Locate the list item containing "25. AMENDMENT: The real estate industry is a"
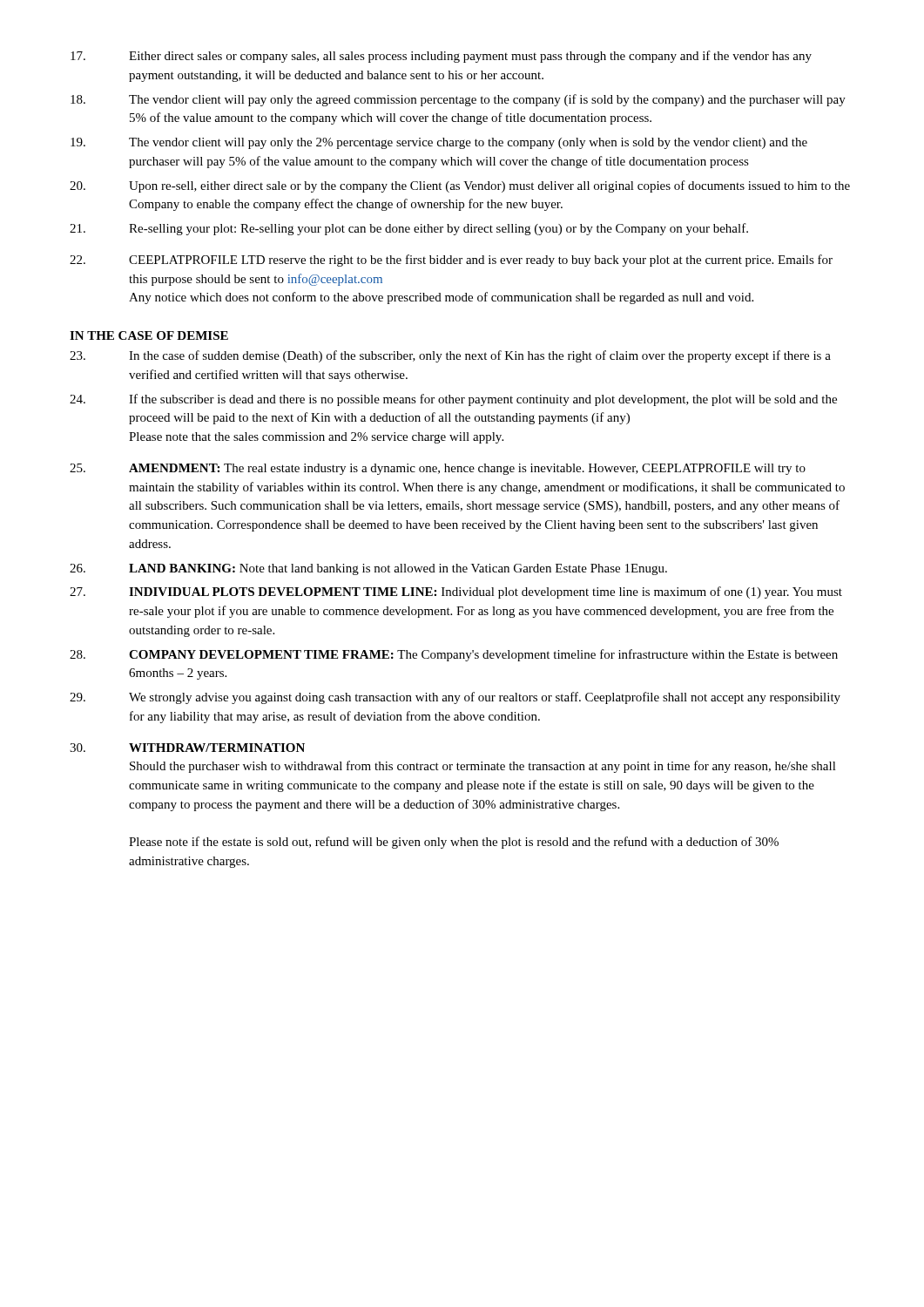 point(462,506)
